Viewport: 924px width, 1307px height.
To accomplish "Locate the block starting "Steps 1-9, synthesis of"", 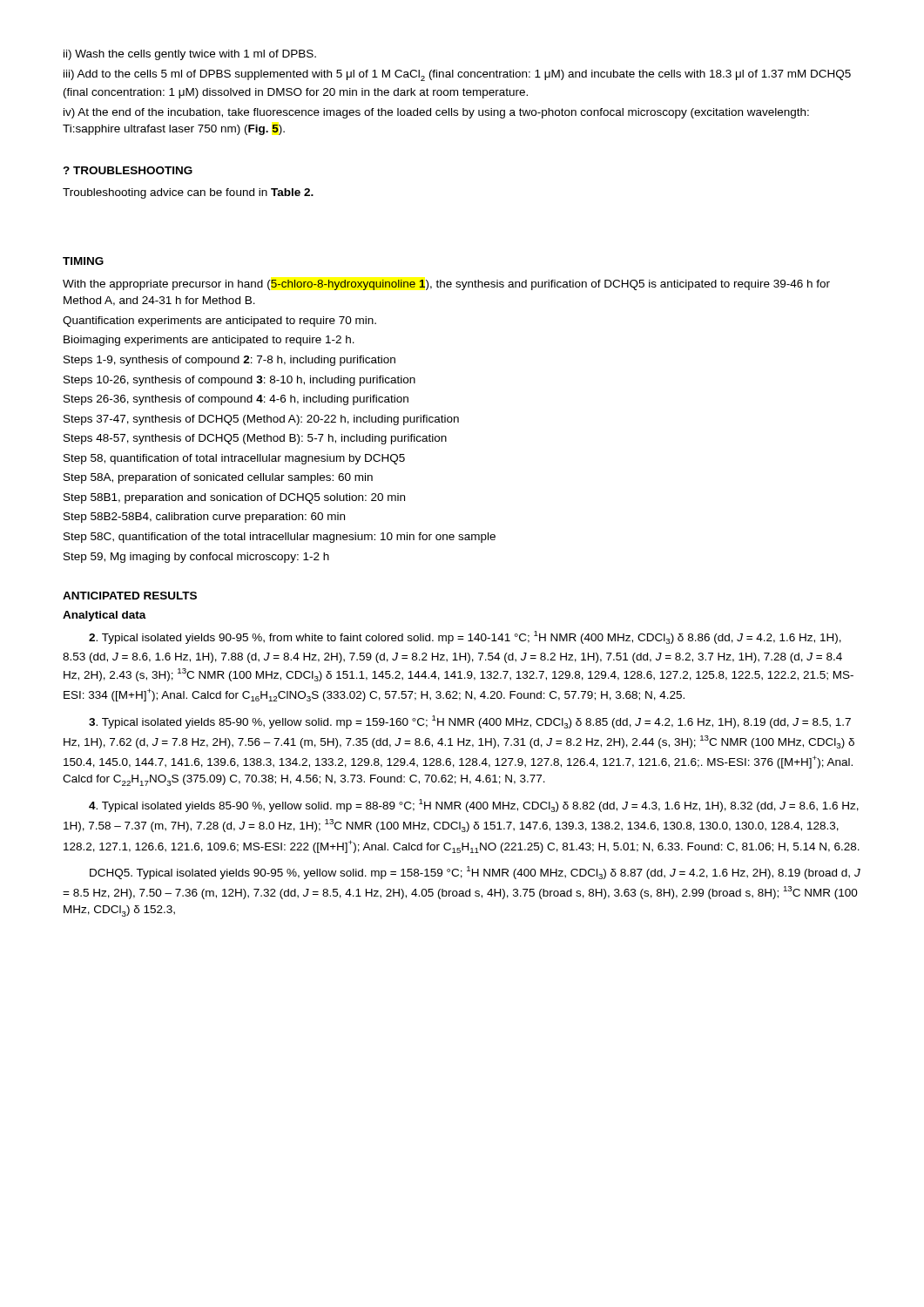I will [229, 359].
